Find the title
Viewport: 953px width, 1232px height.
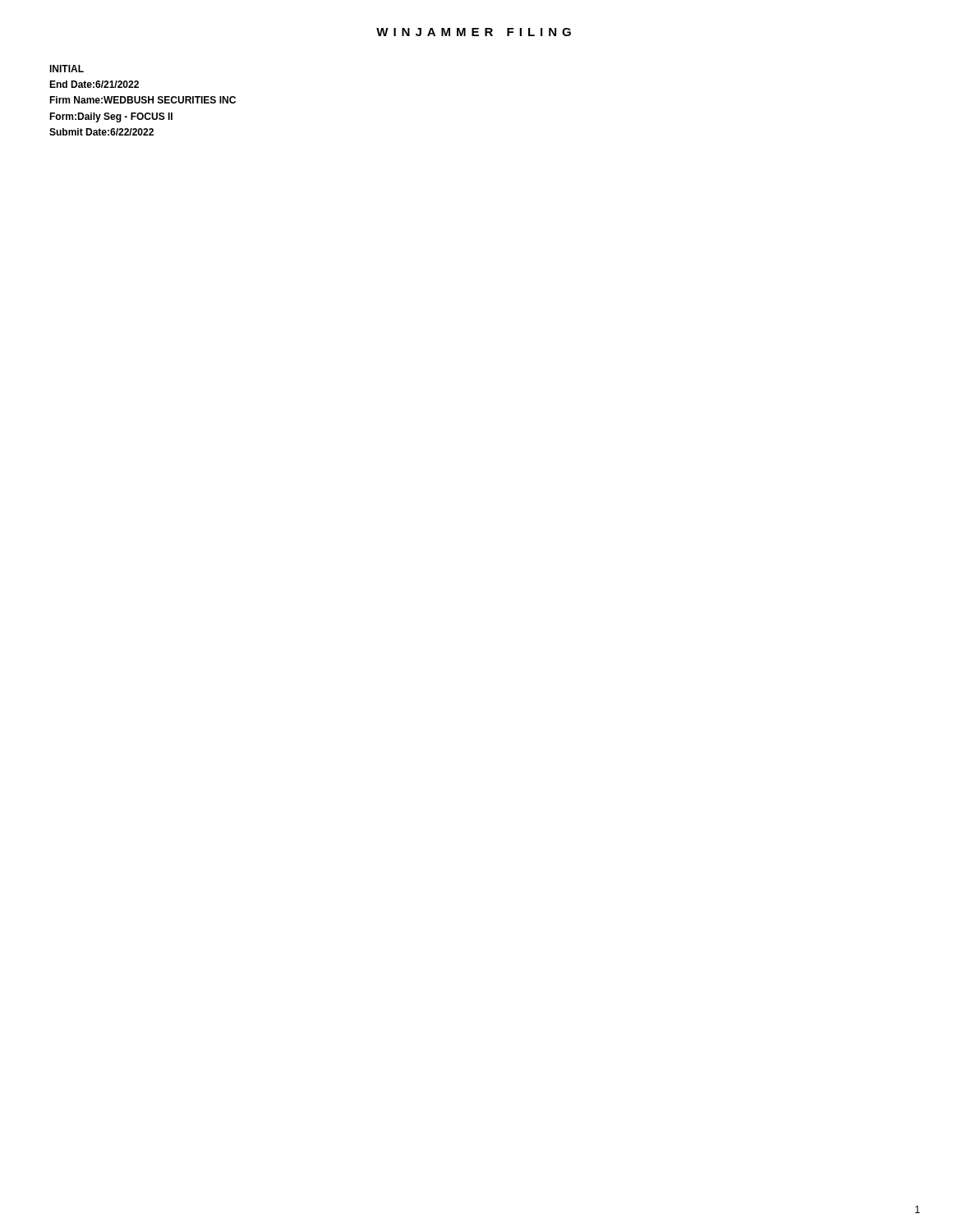[476, 32]
